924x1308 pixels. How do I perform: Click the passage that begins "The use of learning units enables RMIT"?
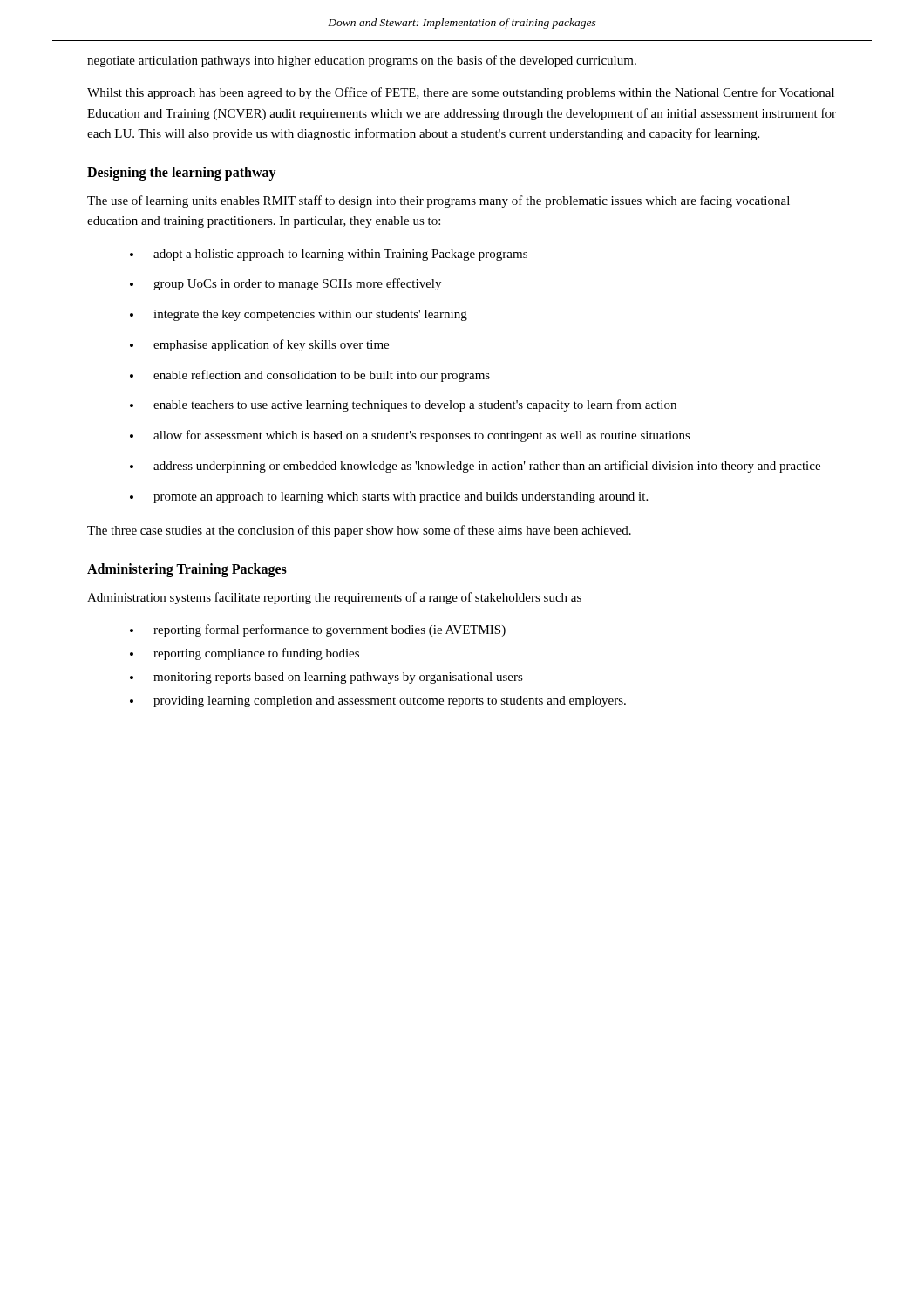click(x=439, y=211)
